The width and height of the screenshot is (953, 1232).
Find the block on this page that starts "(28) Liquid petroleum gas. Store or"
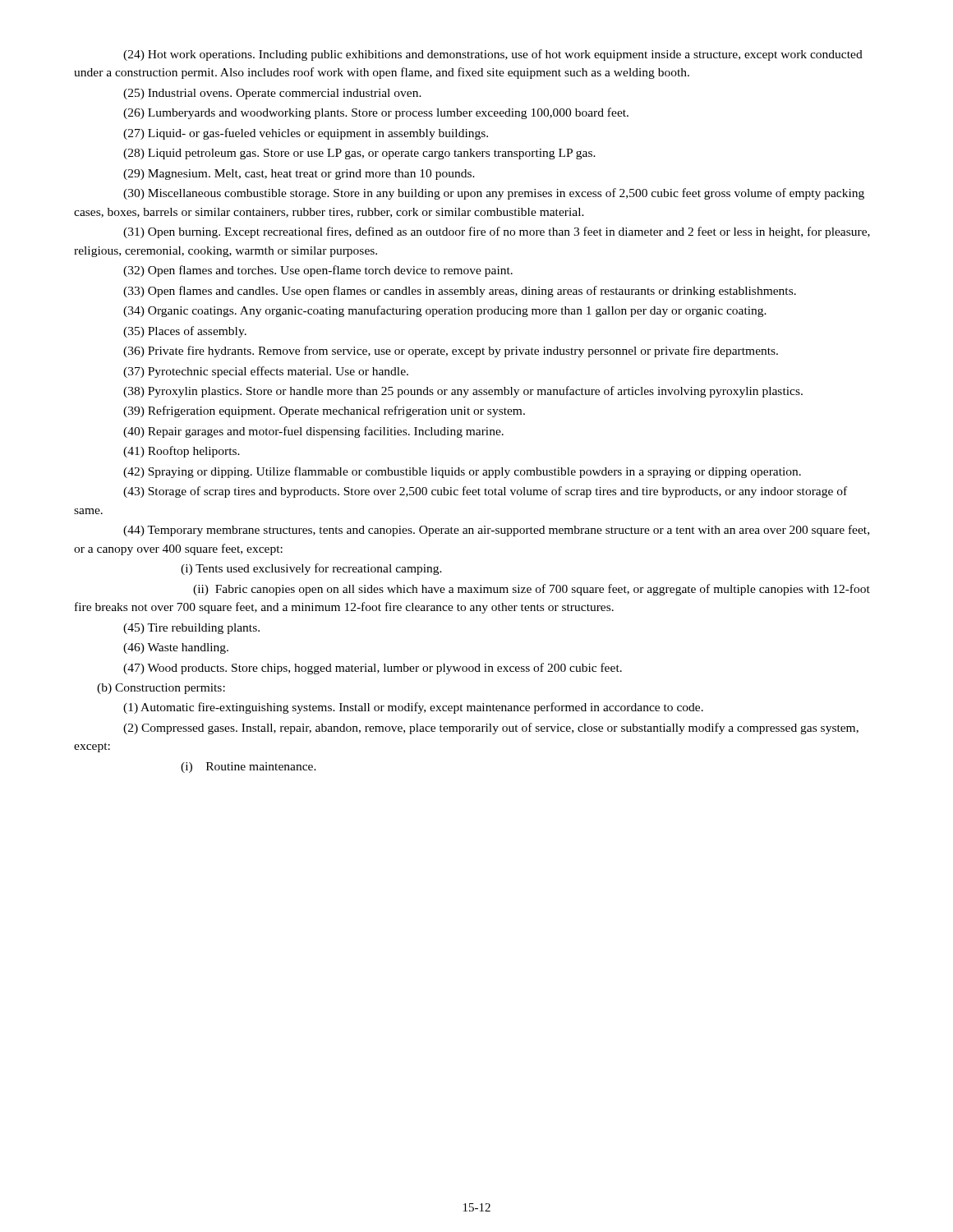(476, 153)
